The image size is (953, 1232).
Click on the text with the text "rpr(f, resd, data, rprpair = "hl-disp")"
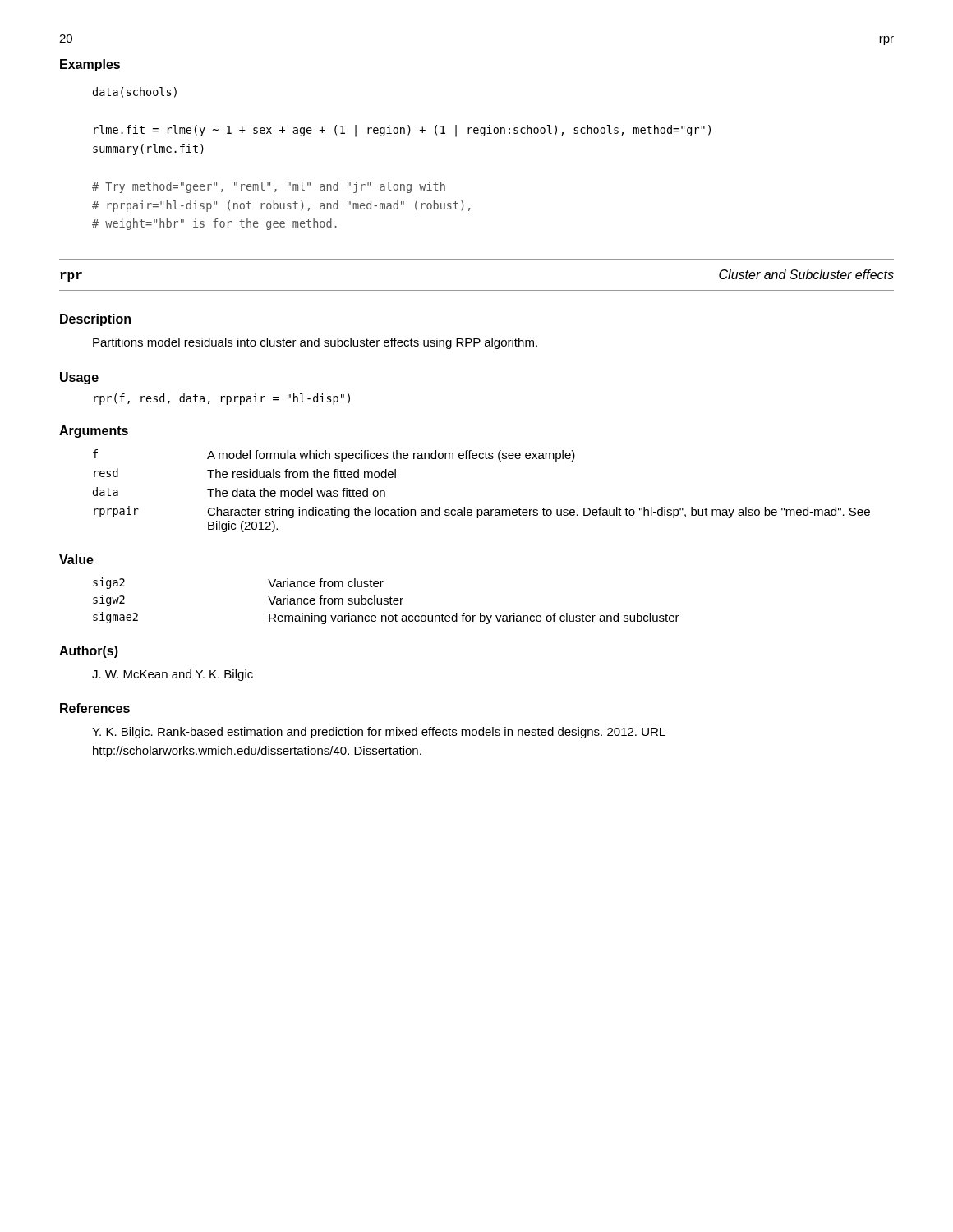click(x=222, y=398)
